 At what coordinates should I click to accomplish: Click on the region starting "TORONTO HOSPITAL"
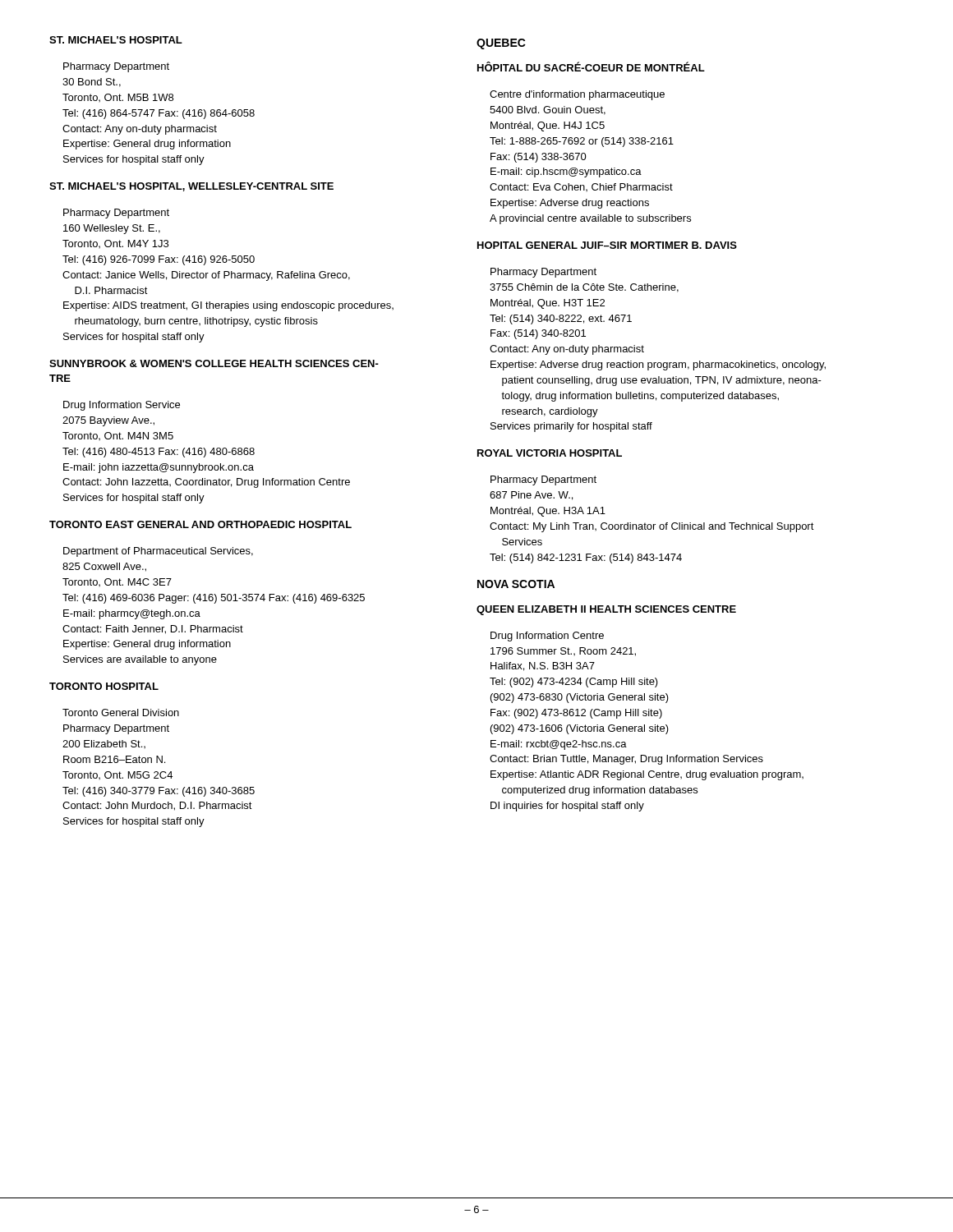point(104,686)
